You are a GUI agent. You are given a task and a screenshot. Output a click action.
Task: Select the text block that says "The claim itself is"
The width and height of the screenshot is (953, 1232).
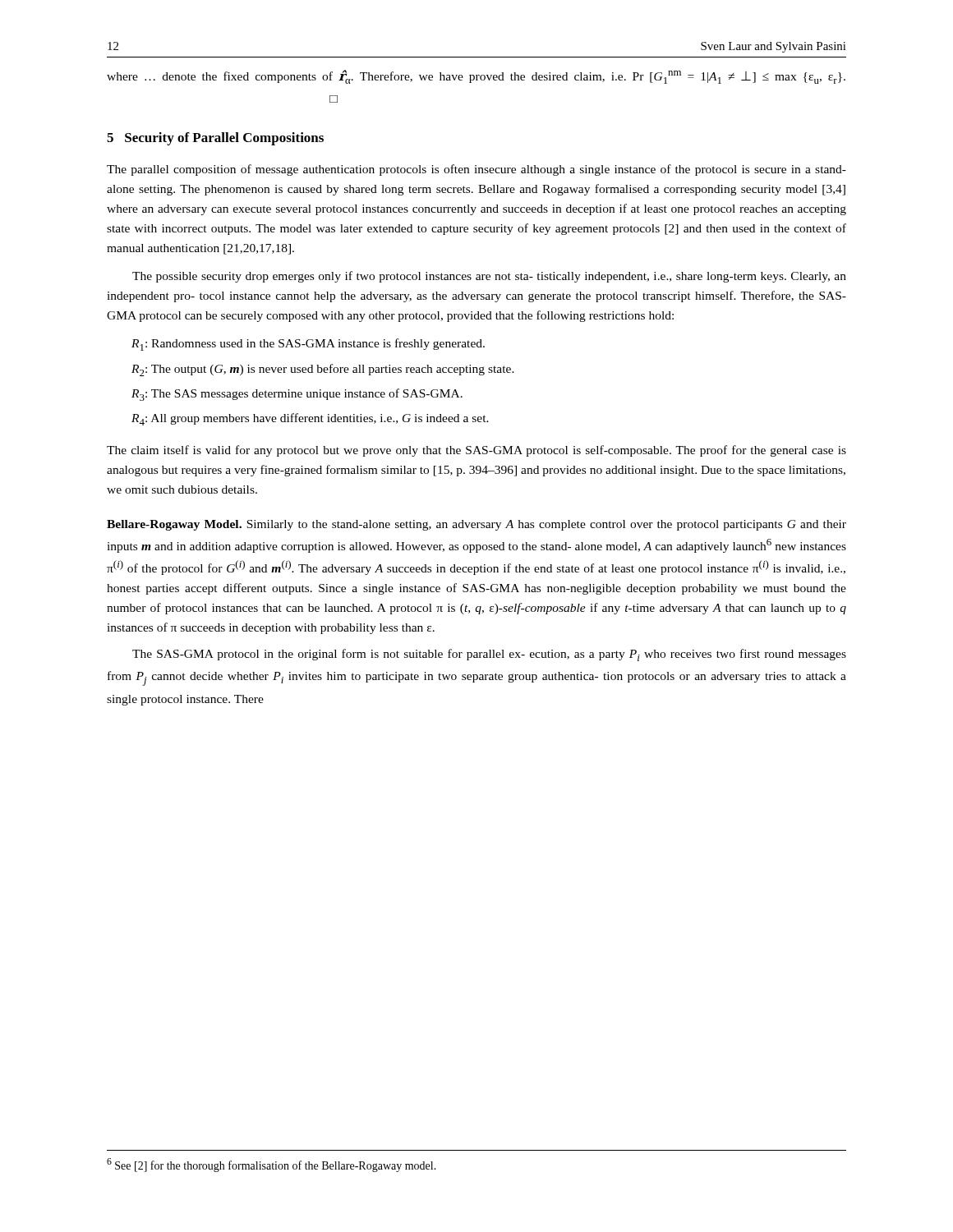476,470
